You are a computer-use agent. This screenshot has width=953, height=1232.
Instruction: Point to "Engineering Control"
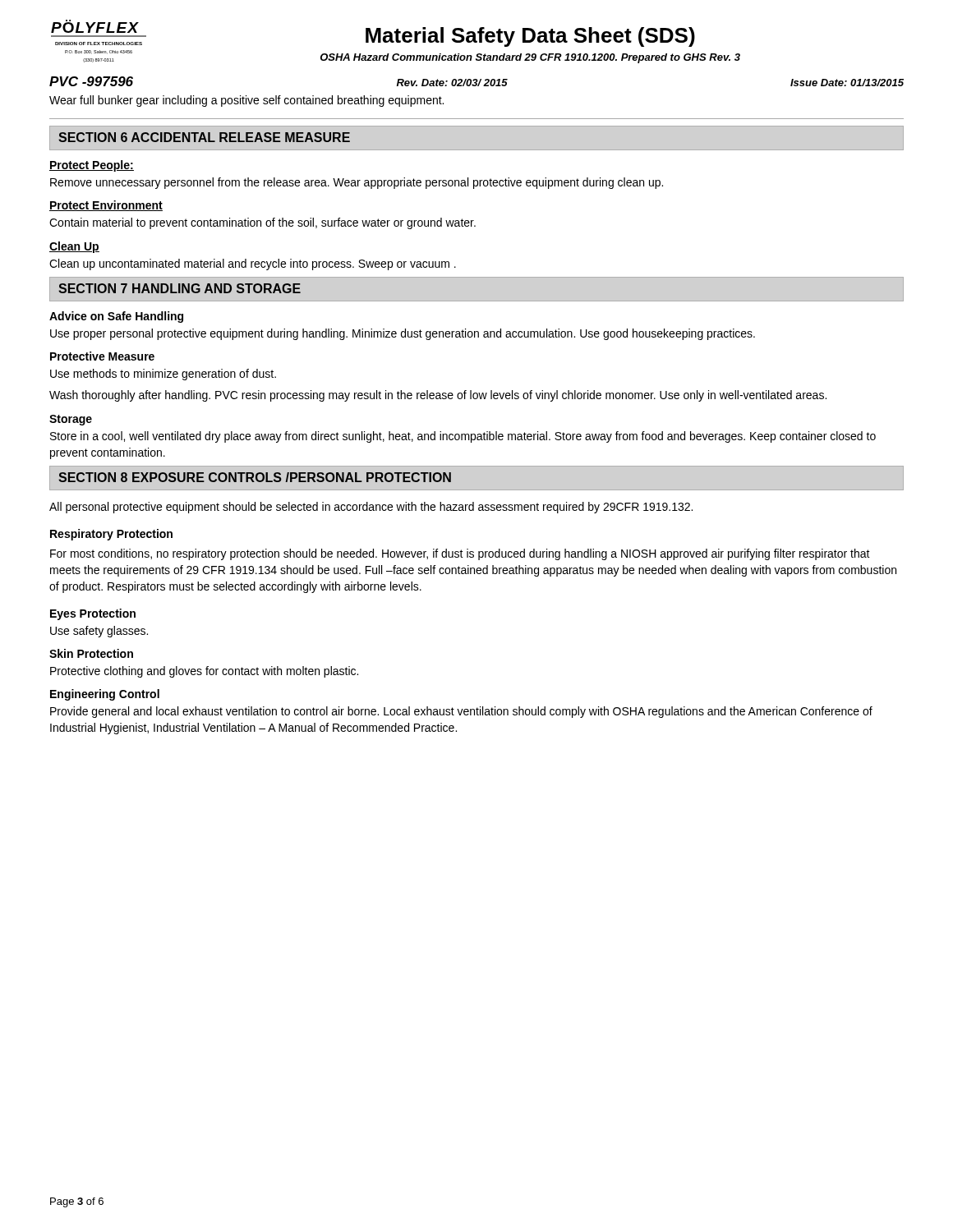click(x=105, y=694)
